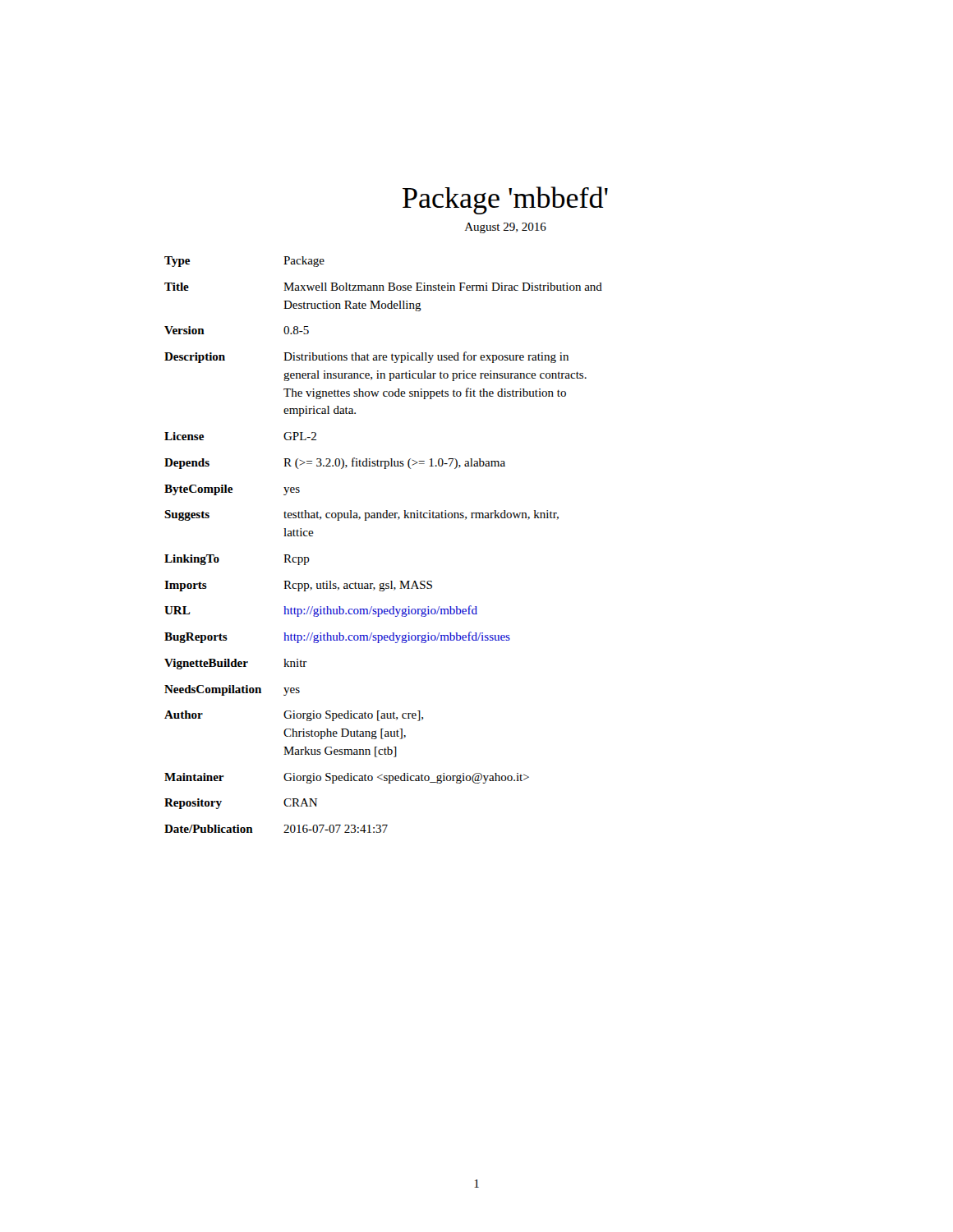Click on the text that reads "BugReports http://github.com/spedygiorgio/mbbefd/issues"
The image size is (953, 1232).
point(505,637)
